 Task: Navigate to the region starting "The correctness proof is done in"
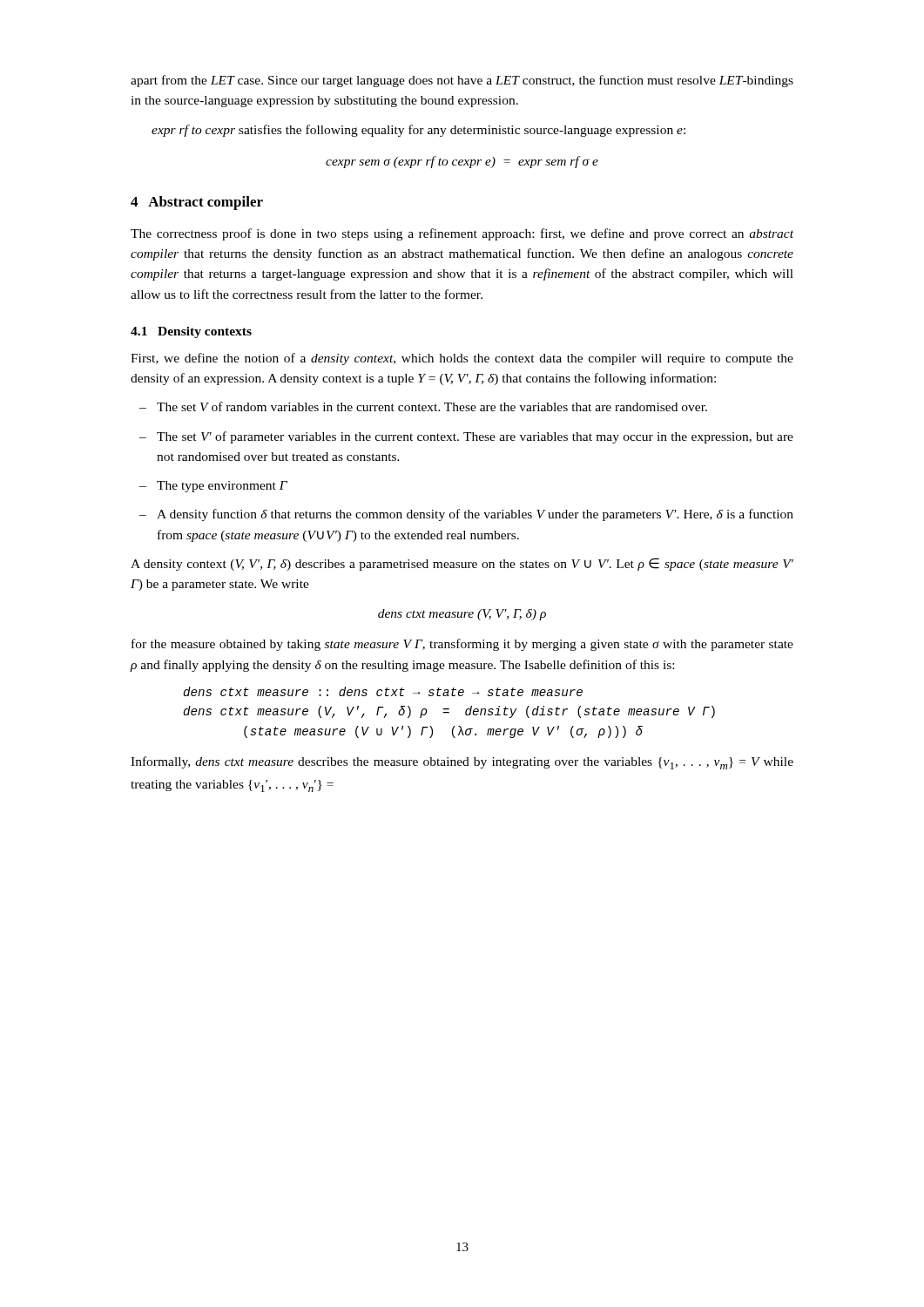(462, 263)
